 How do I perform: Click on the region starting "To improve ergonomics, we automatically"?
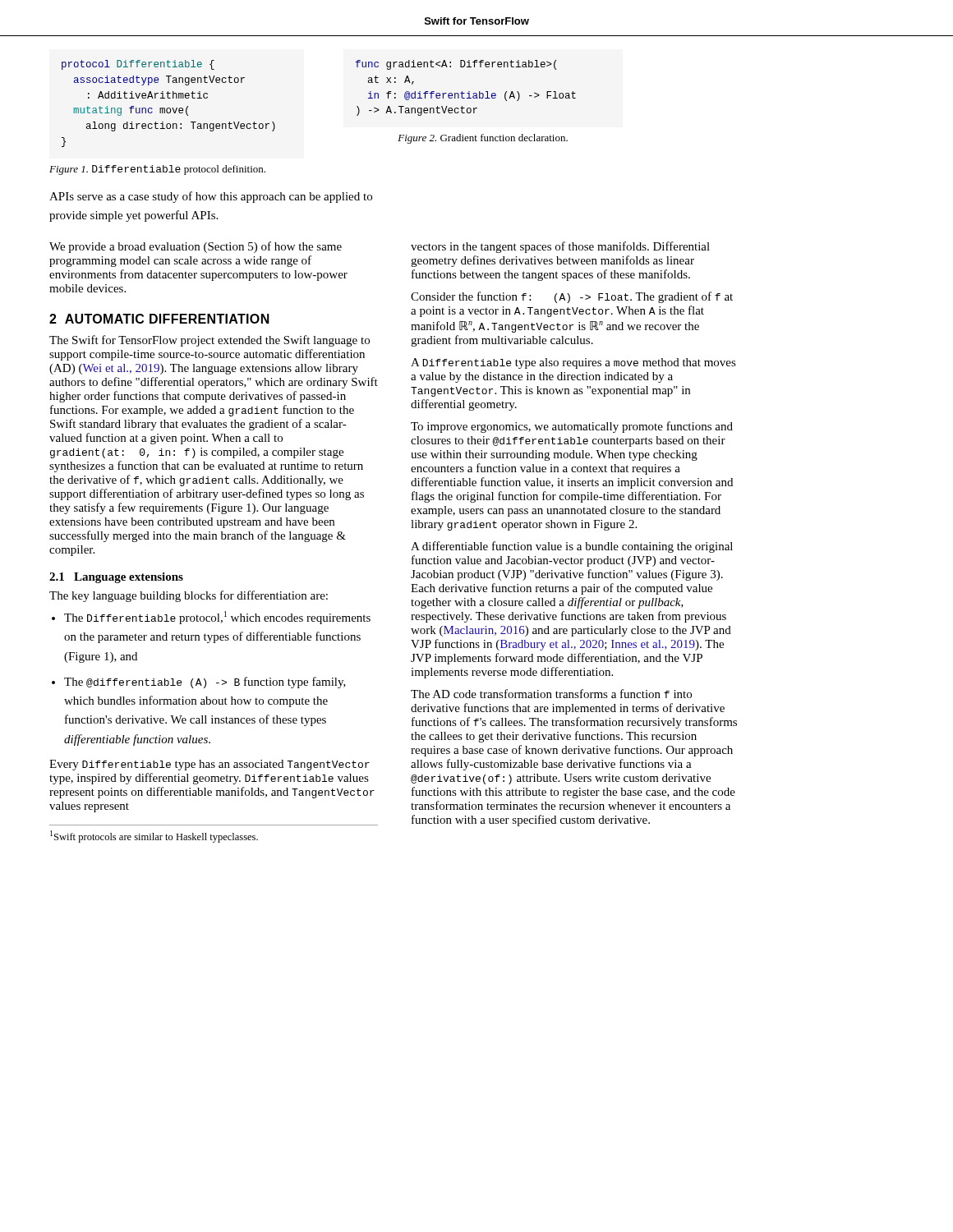point(572,476)
